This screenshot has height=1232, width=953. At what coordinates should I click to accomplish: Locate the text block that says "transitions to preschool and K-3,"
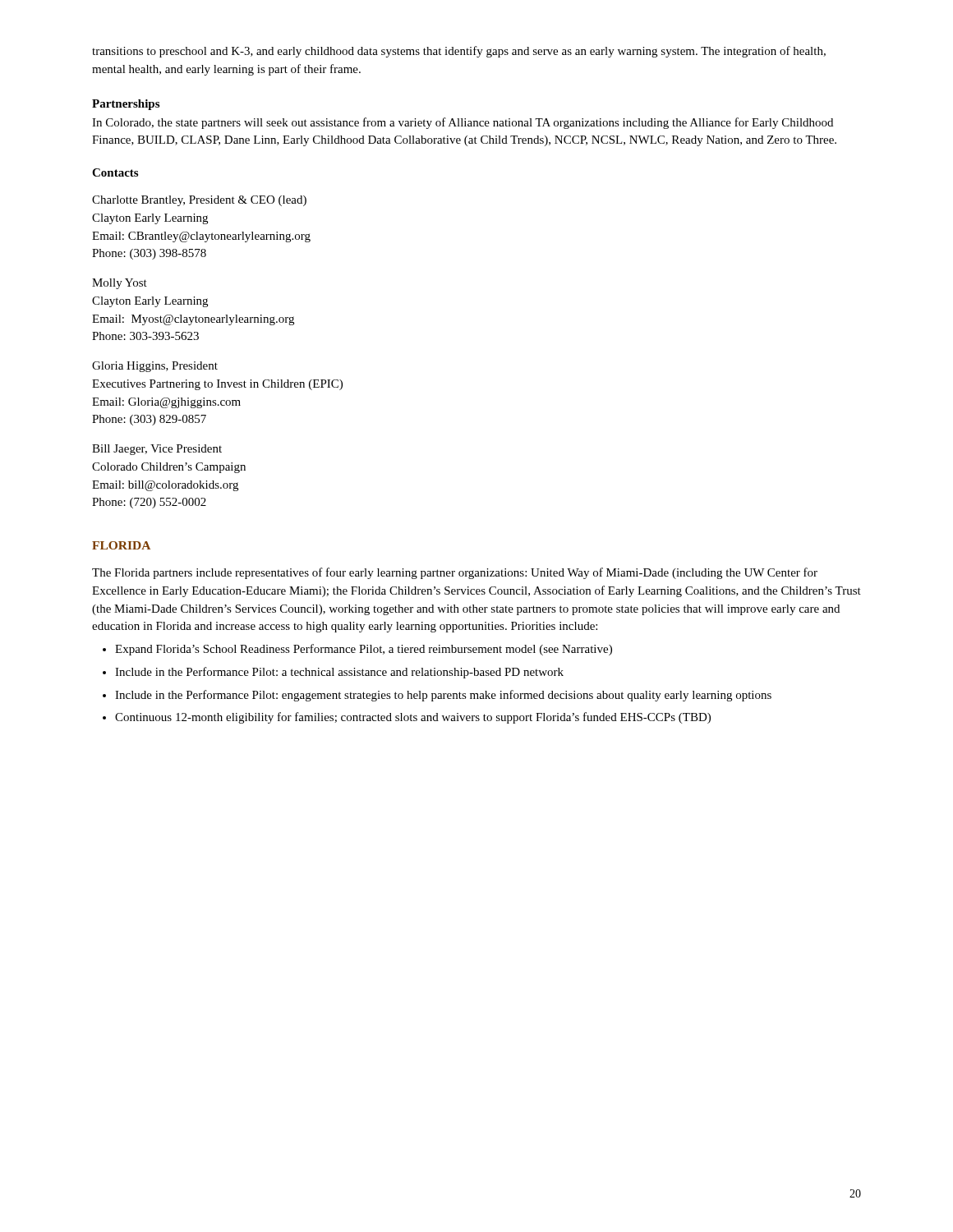click(x=476, y=61)
